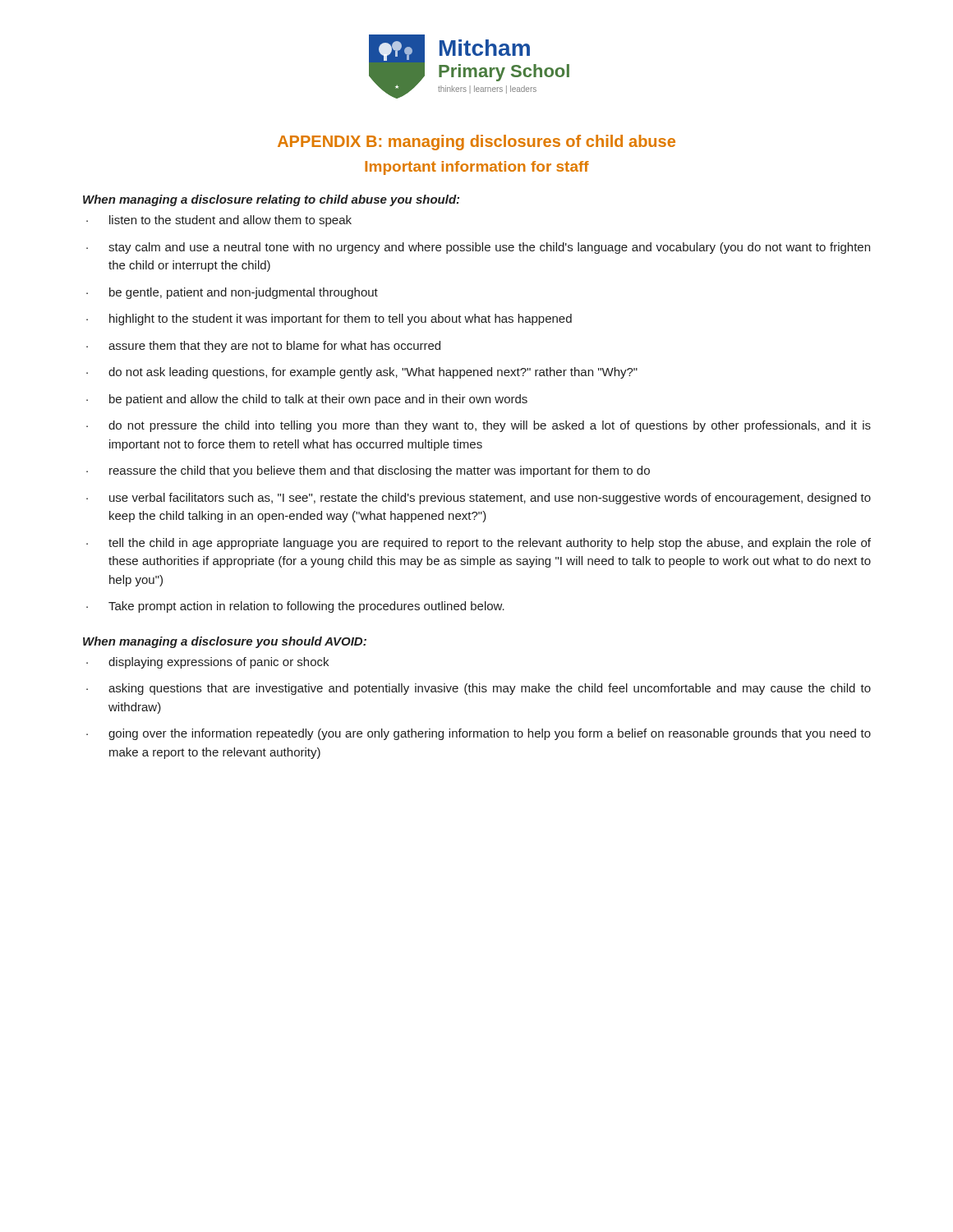This screenshot has width=953, height=1232.
Task: Locate the block of text that opens with "· assure them that they"
Action: (263, 347)
